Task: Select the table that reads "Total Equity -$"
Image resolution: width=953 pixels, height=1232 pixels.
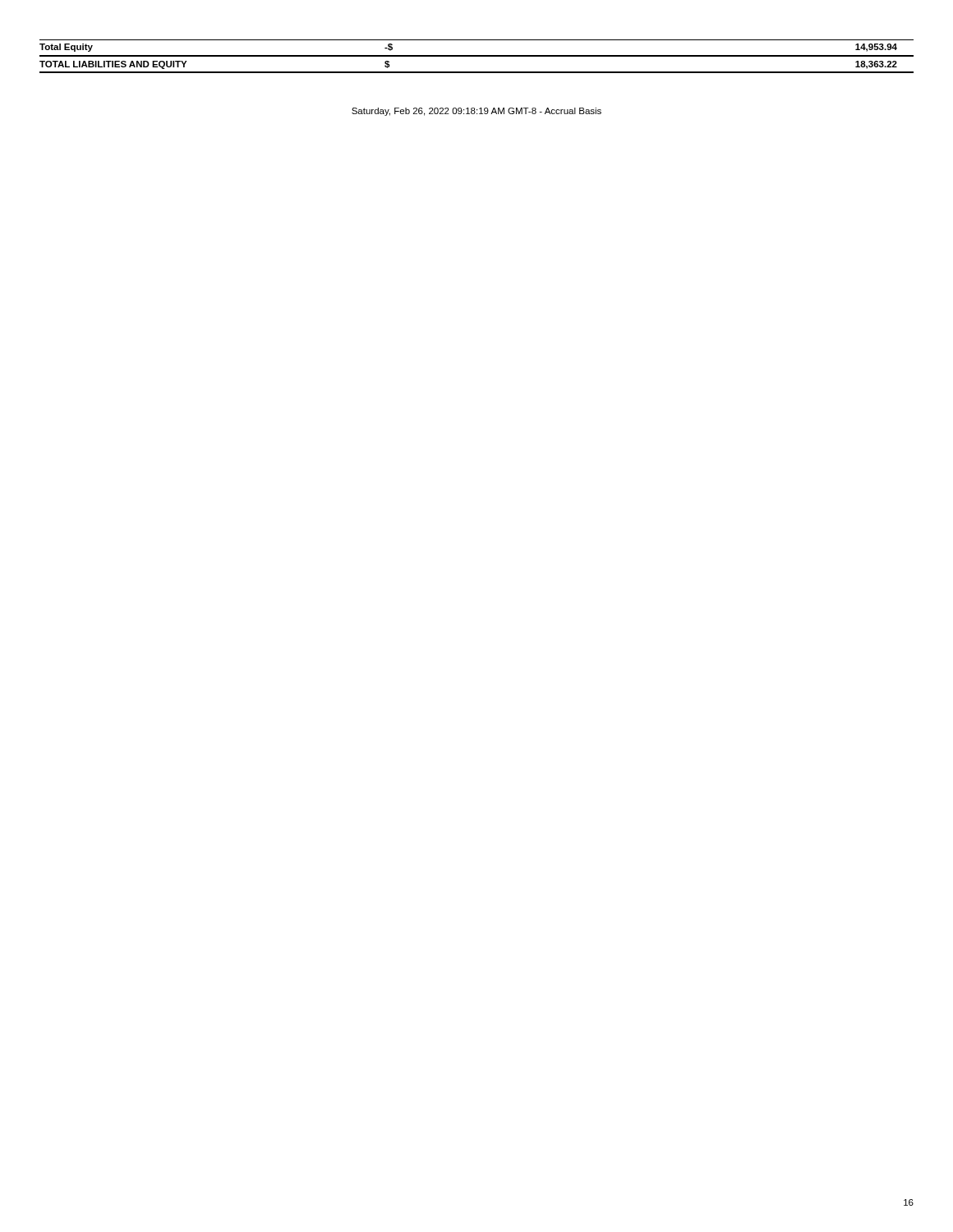Action: point(476,56)
